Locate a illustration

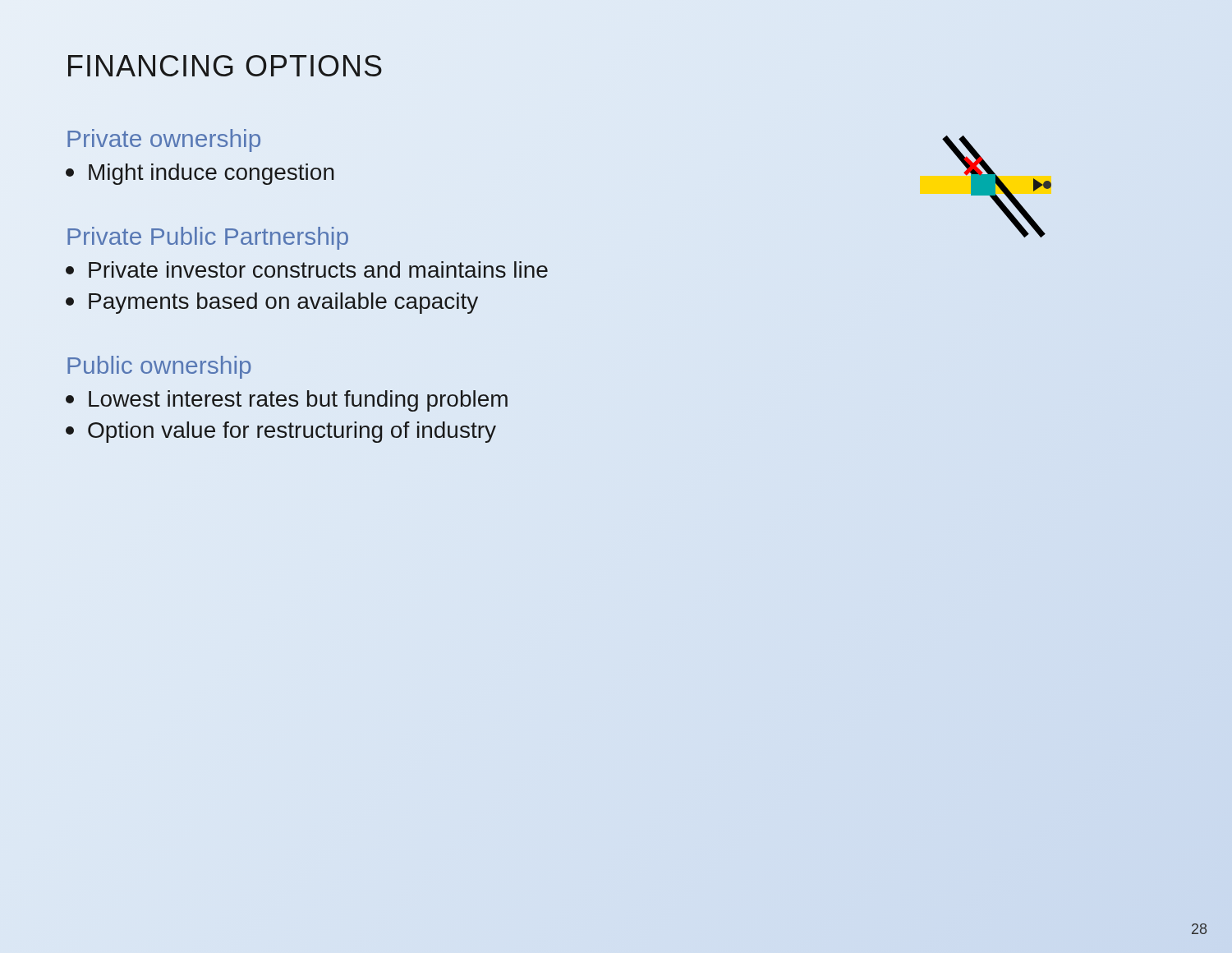(x=986, y=188)
